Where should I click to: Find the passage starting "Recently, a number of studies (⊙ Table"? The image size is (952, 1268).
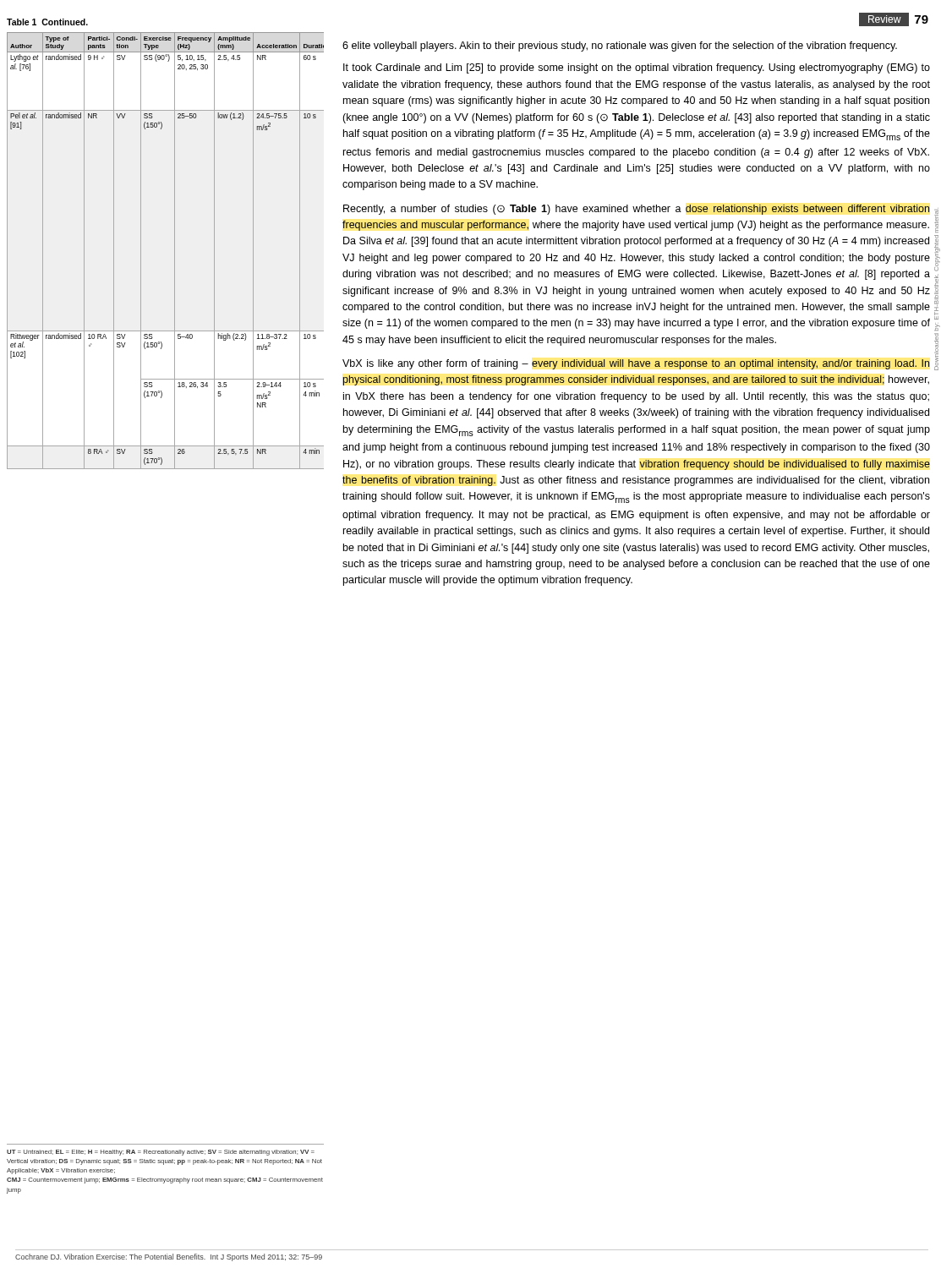tap(636, 275)
